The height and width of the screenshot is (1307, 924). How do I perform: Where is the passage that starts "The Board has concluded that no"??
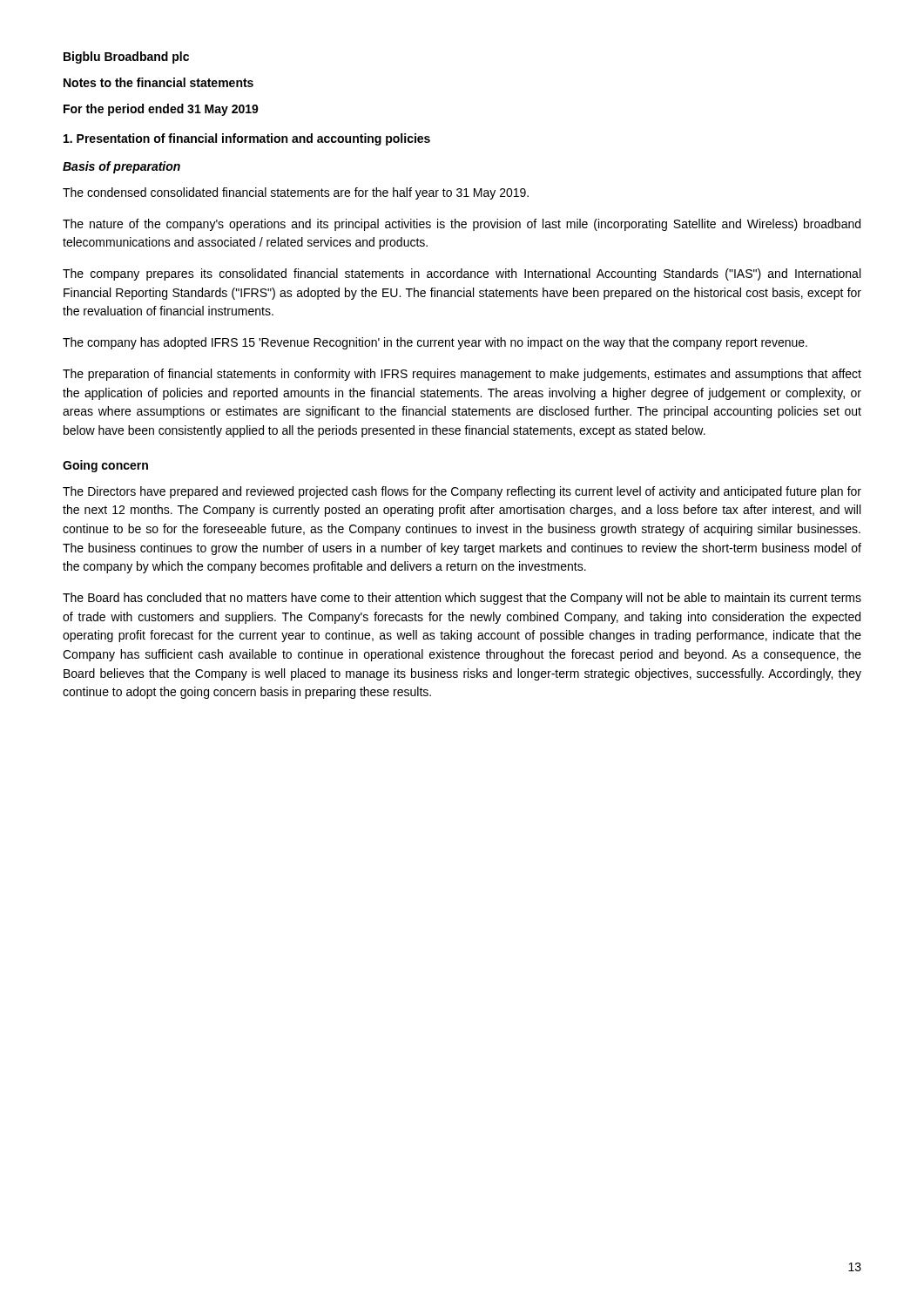pyautogui.click(x=462, y=645)
